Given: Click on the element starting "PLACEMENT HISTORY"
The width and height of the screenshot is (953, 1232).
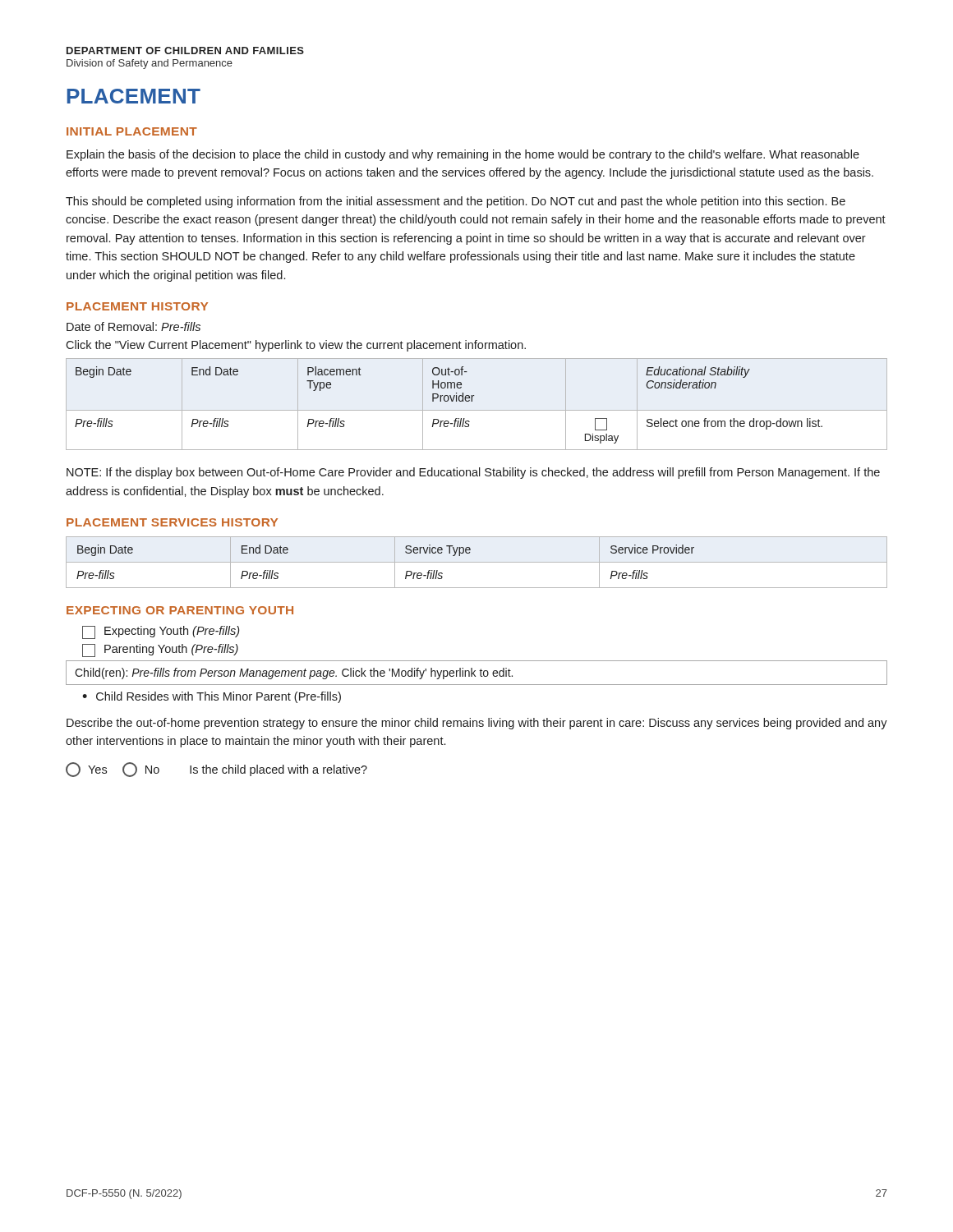Looking at the screenshot, I should point(137,306).
